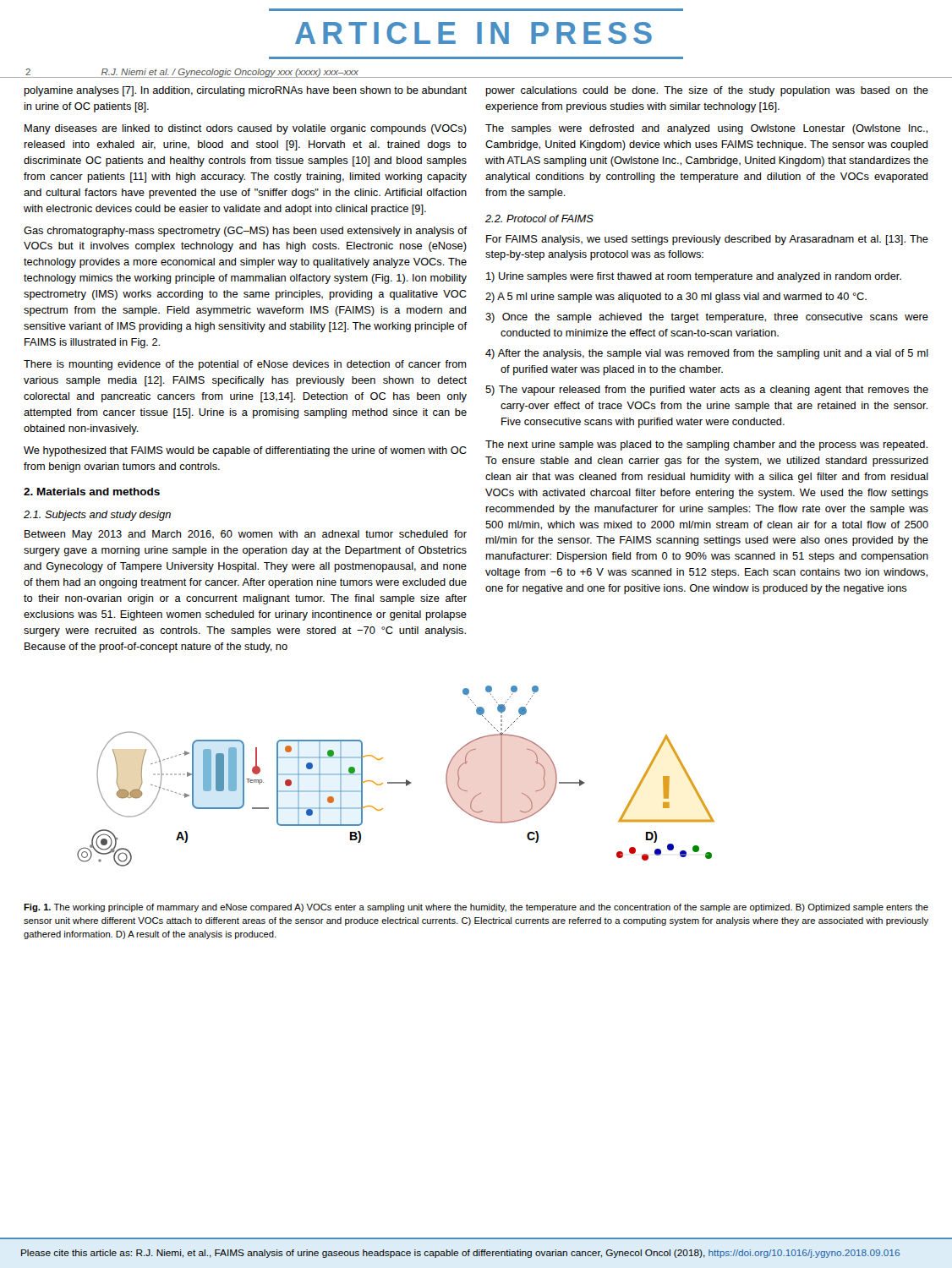Locate the region starting "Between May 2013 and March 2016, 60 women"
The width and height of the screenshot is (952, 1268).
(245, 591)
